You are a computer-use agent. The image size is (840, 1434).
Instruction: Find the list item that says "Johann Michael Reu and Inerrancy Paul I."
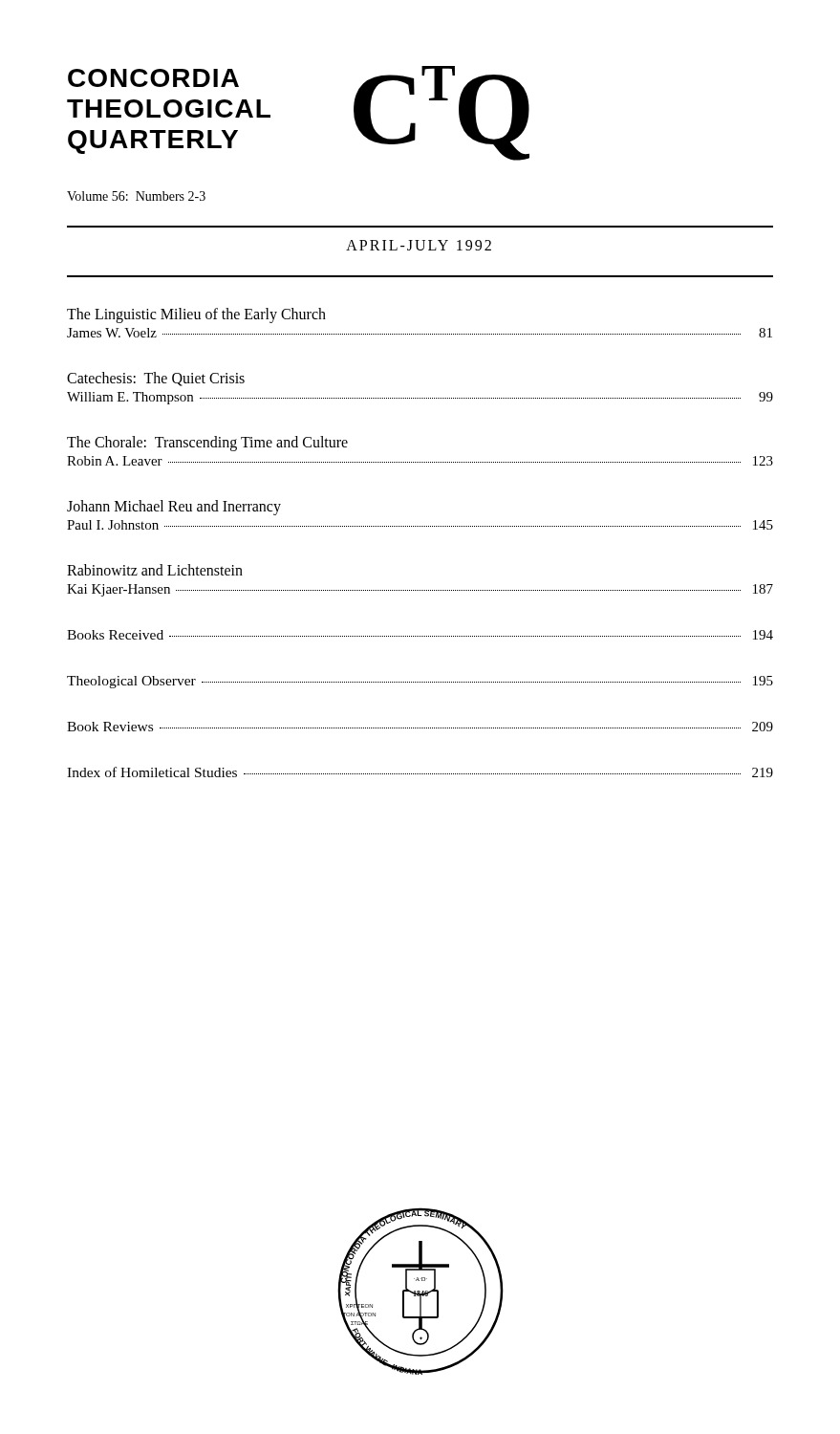pos(420,516)
